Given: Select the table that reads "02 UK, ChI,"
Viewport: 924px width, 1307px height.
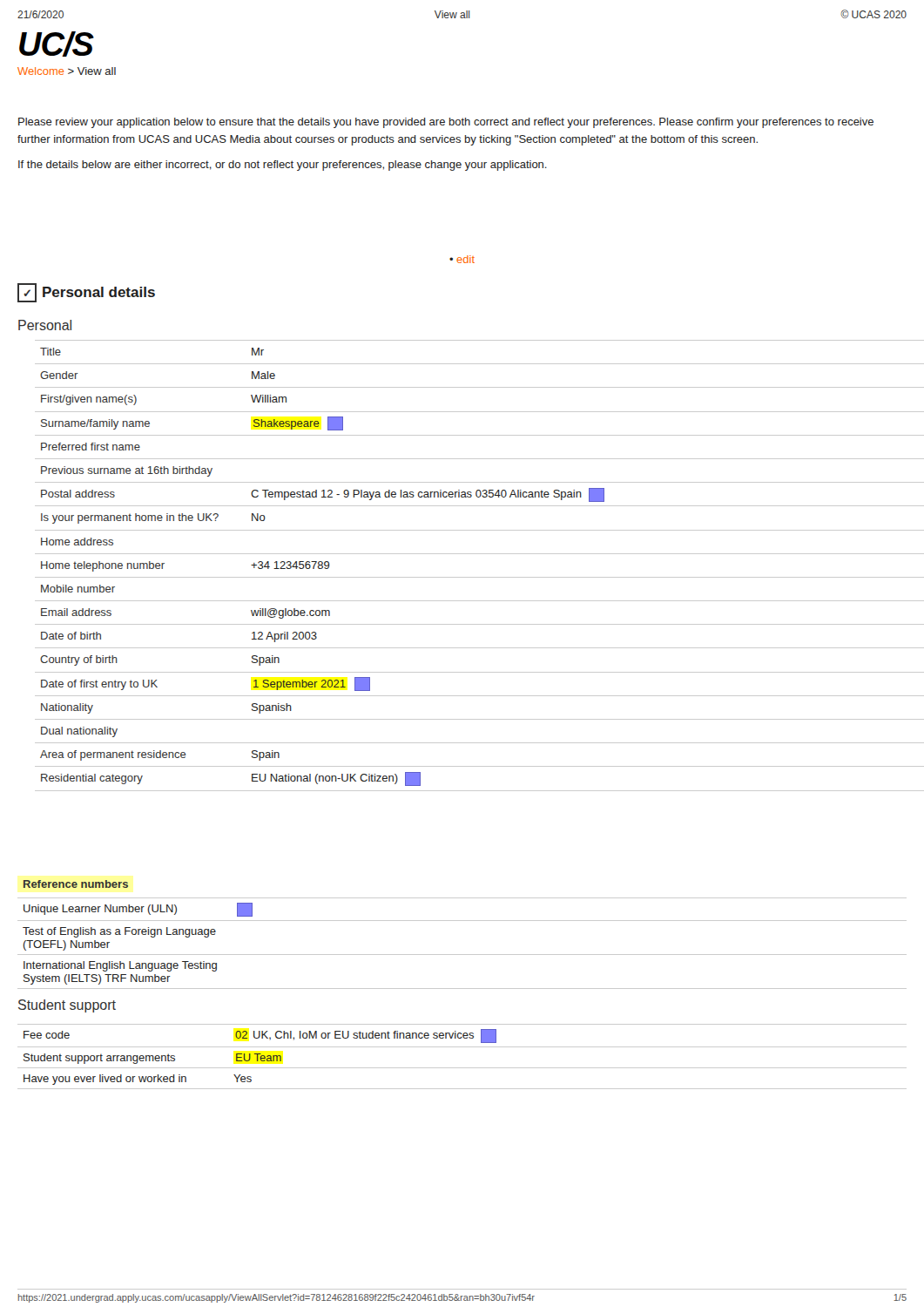Looking at the screenshot, I should [x=462, y=1056].
